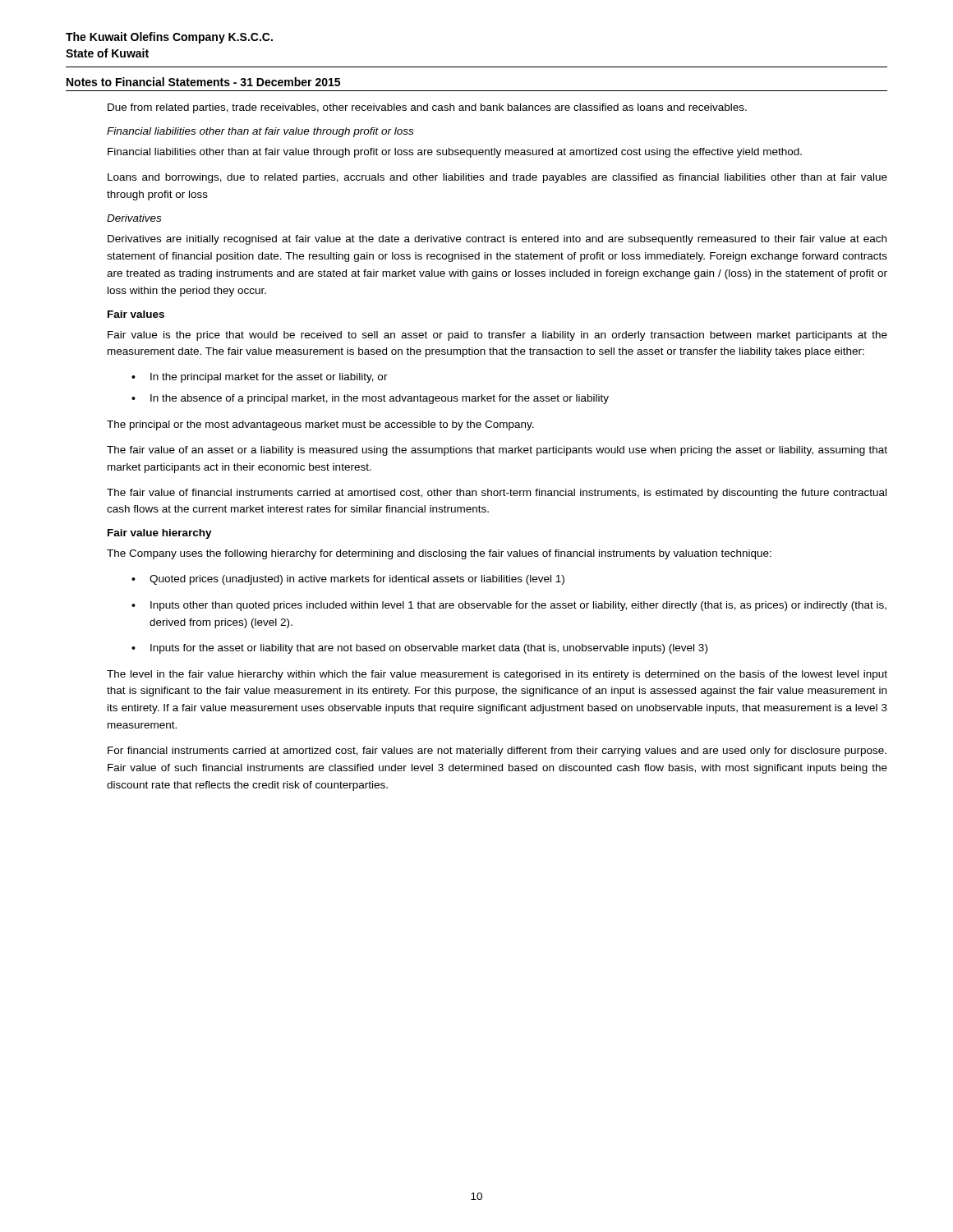The height and width of the screenshot is (1232, 953).
Task: Click on the list item containing "• Quoted prices (unadjusted) in active"
Action: pyautogui.click(x=348, y=580)
